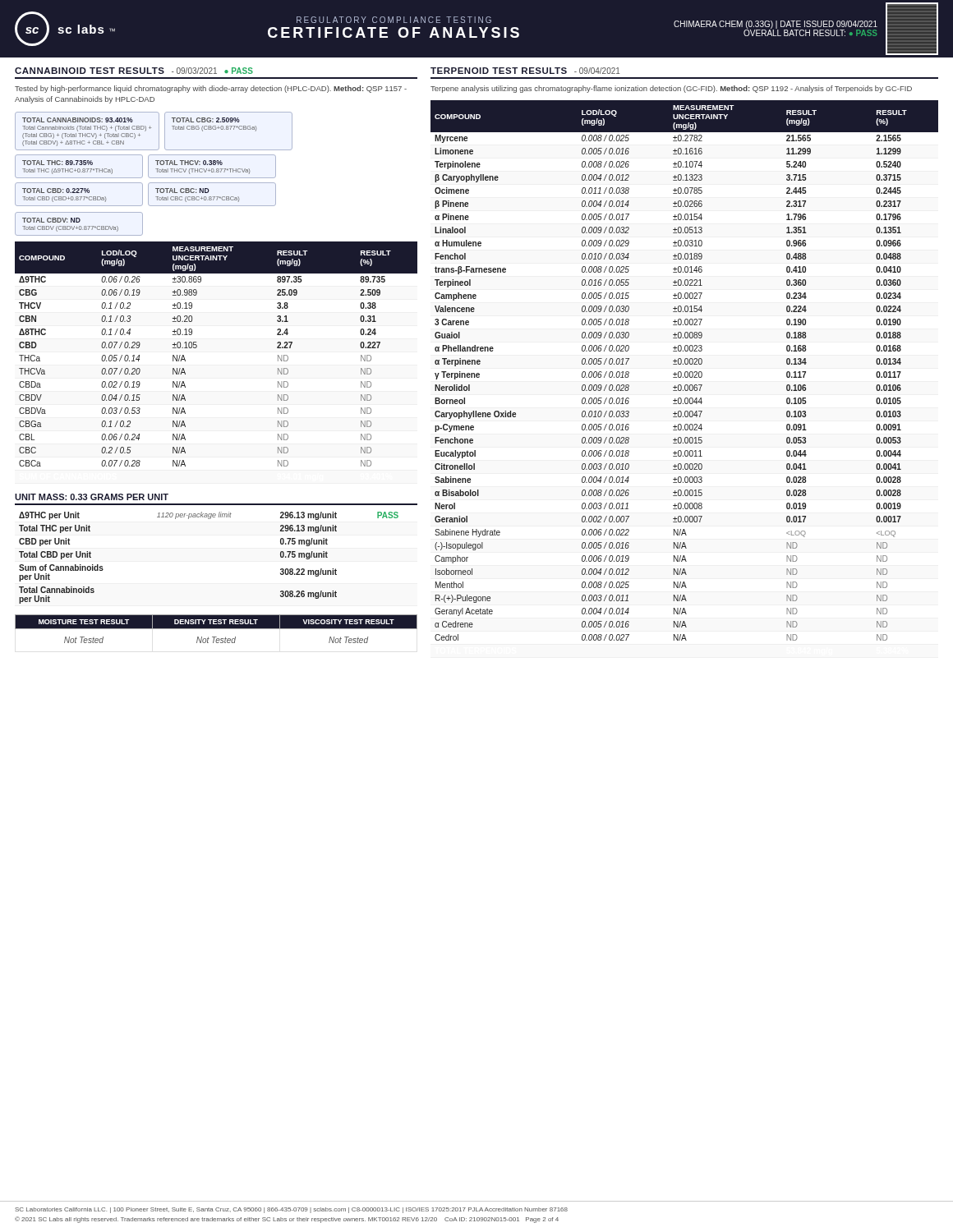Find the section header containing "TERPENOID TEST RESULTS - 09/04/2021"
The width and height of the screenshot is (953, 1232).
[x=525, y=71]
